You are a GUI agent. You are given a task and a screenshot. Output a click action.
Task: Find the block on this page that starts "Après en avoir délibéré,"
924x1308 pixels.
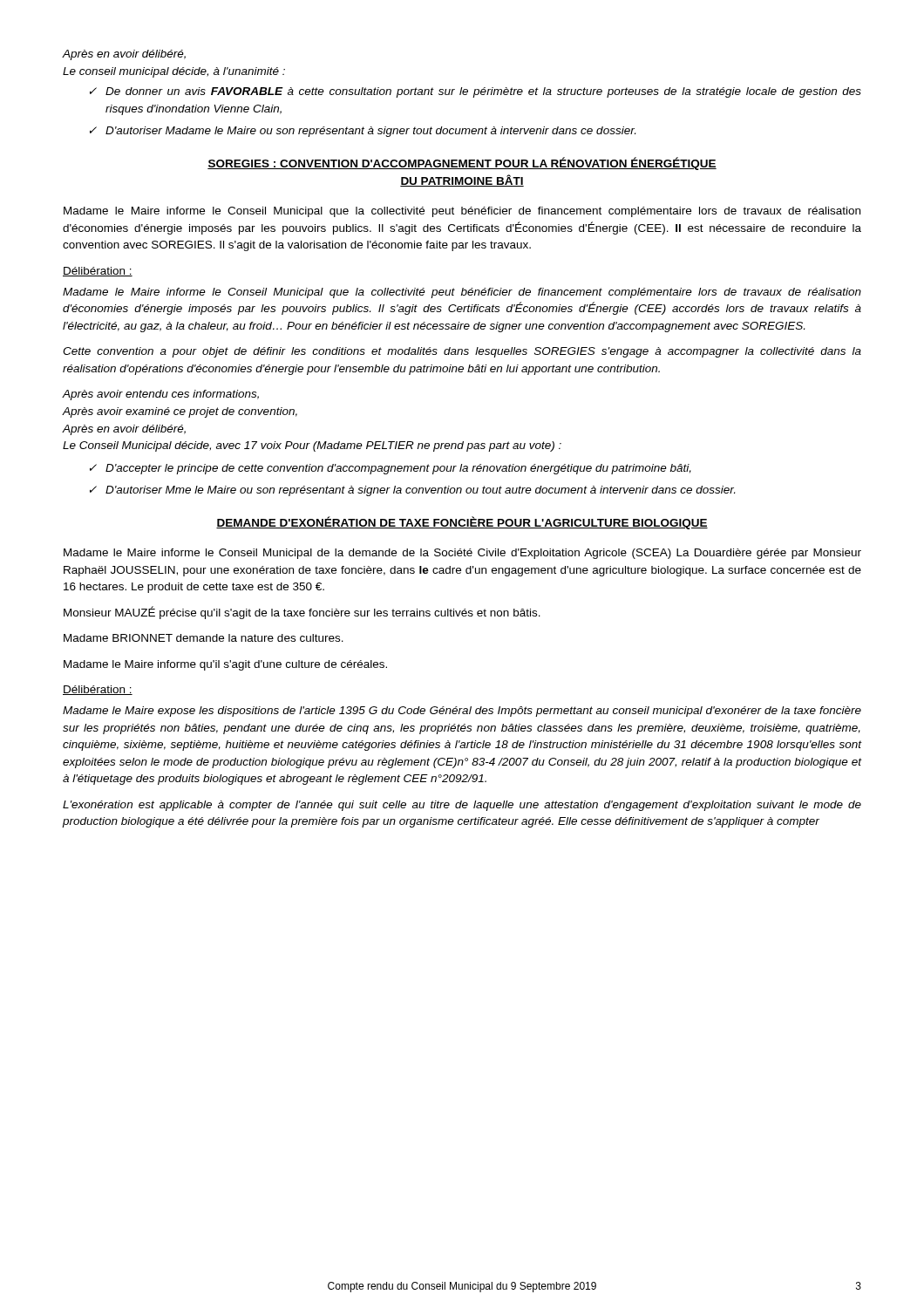(174, 62)
